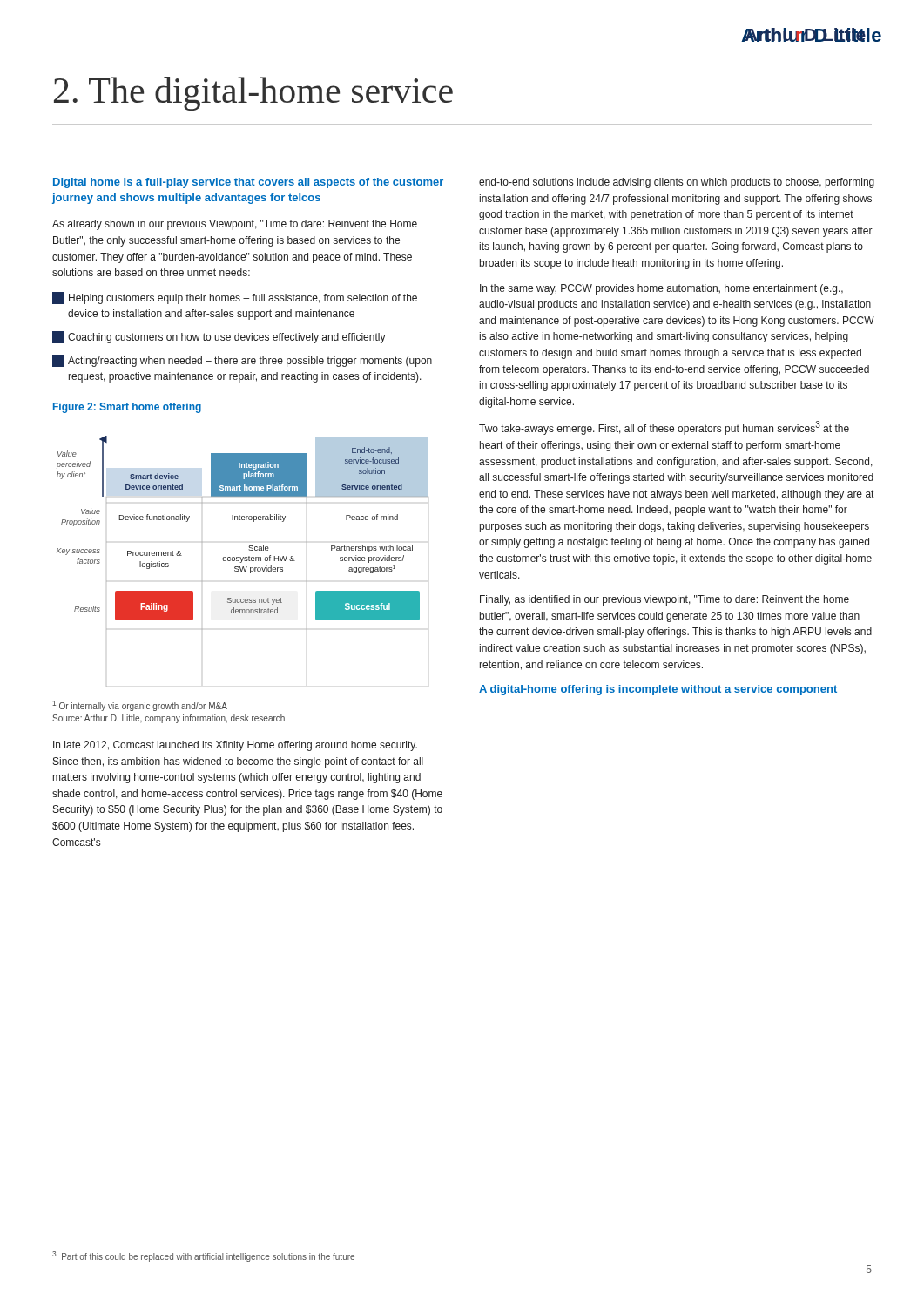The width and height of the screenshot is (924, 1307).
Task: Locate the caption
Action: point(127,407)
